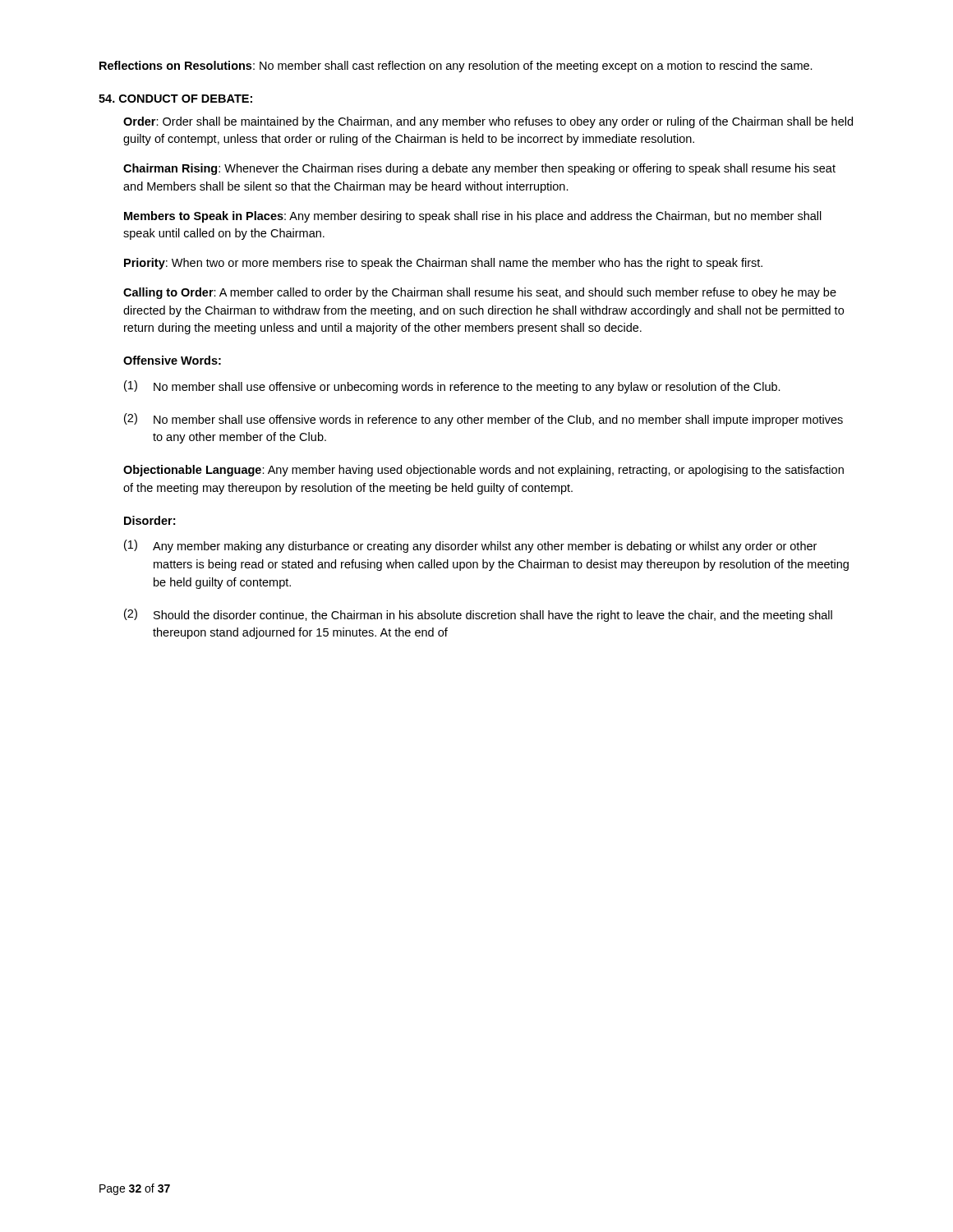Image resolution: width=953 pixels, height=1232 pixels.
Task: Select the text block starting "(2) No member"
Action: [x=489, y=429]
